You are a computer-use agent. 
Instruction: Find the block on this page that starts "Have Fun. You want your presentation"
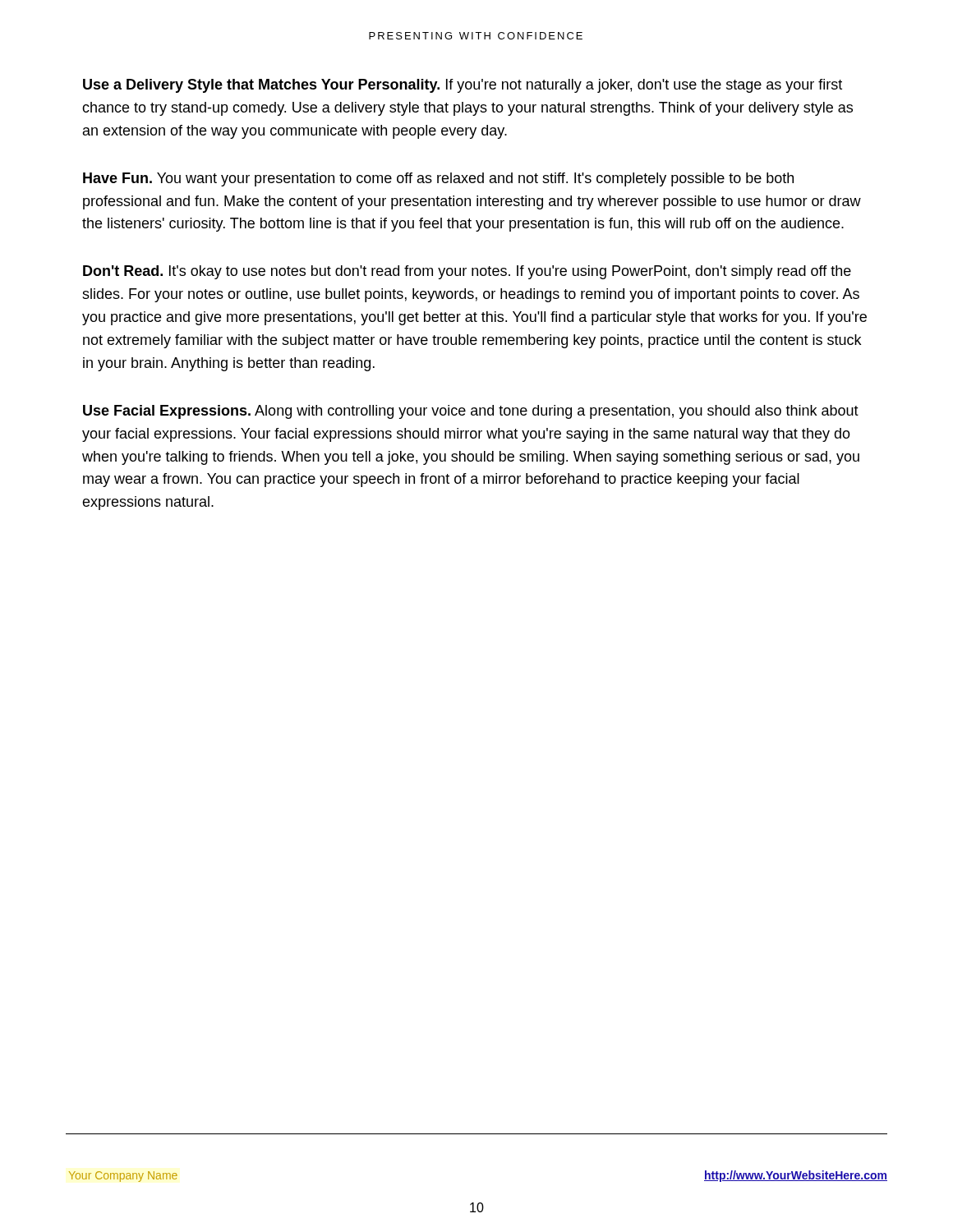471,201
